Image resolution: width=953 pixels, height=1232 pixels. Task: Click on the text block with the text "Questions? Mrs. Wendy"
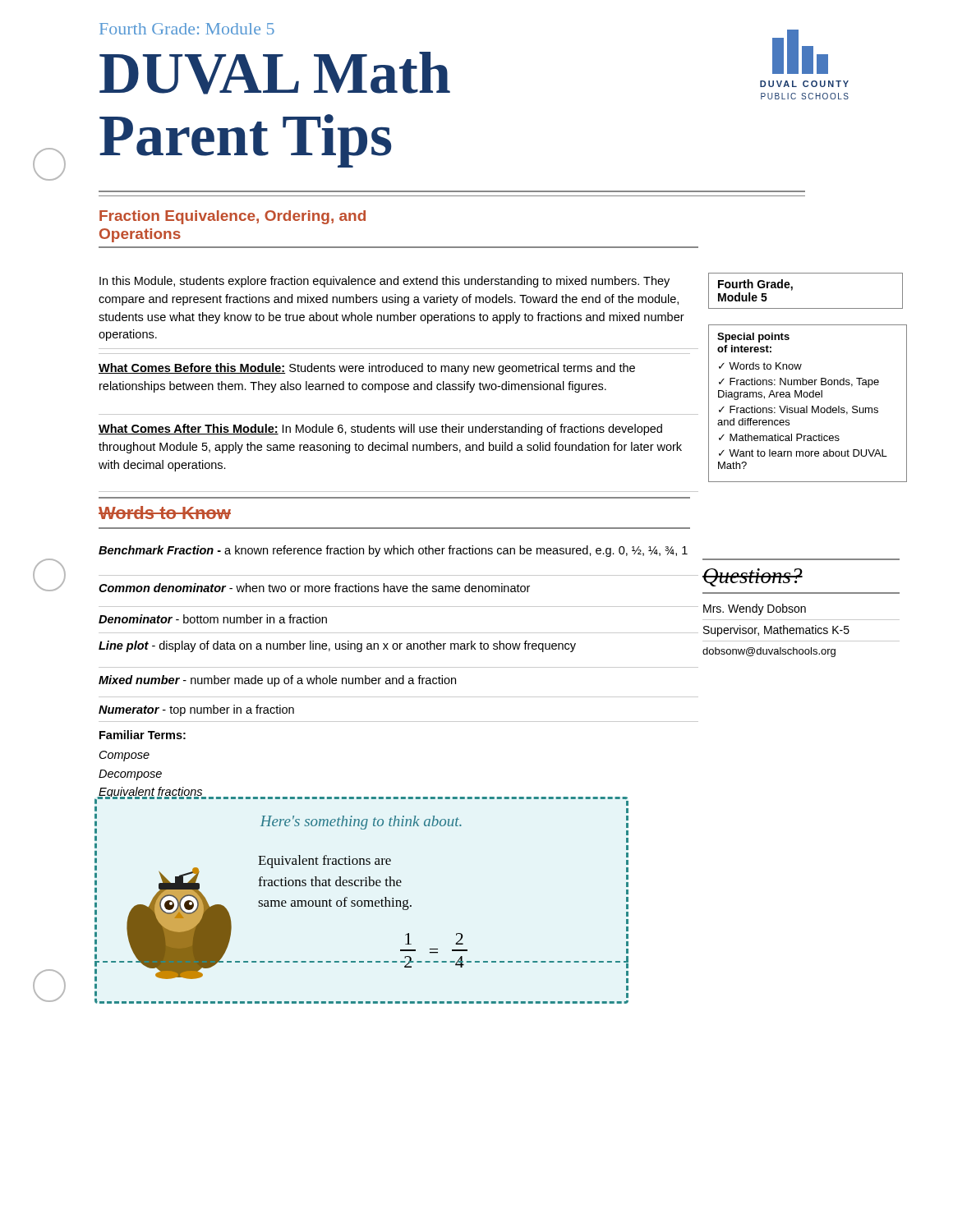point(801,608)
